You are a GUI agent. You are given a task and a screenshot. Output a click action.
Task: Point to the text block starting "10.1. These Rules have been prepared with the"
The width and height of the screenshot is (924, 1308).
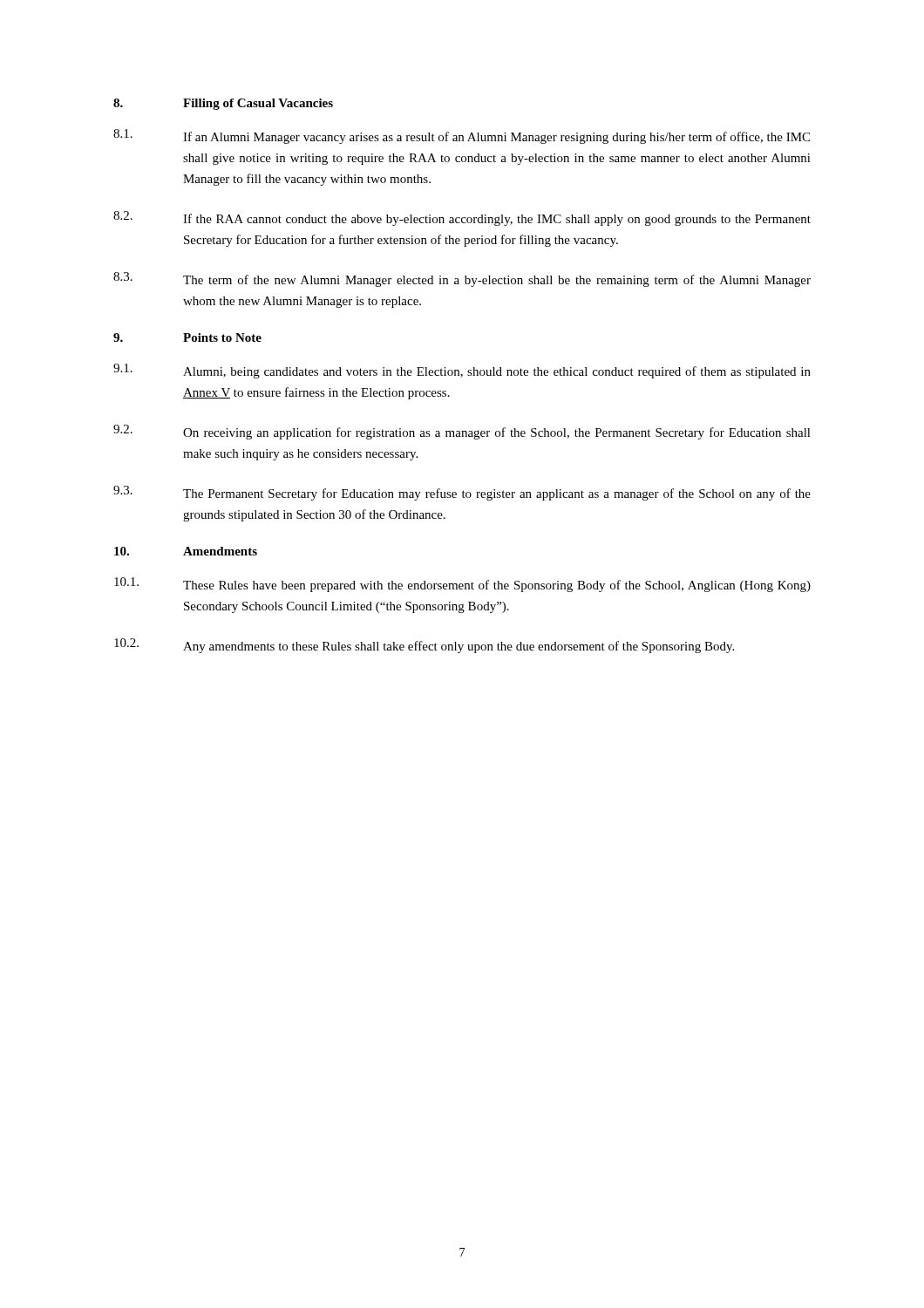coord(462,596)
